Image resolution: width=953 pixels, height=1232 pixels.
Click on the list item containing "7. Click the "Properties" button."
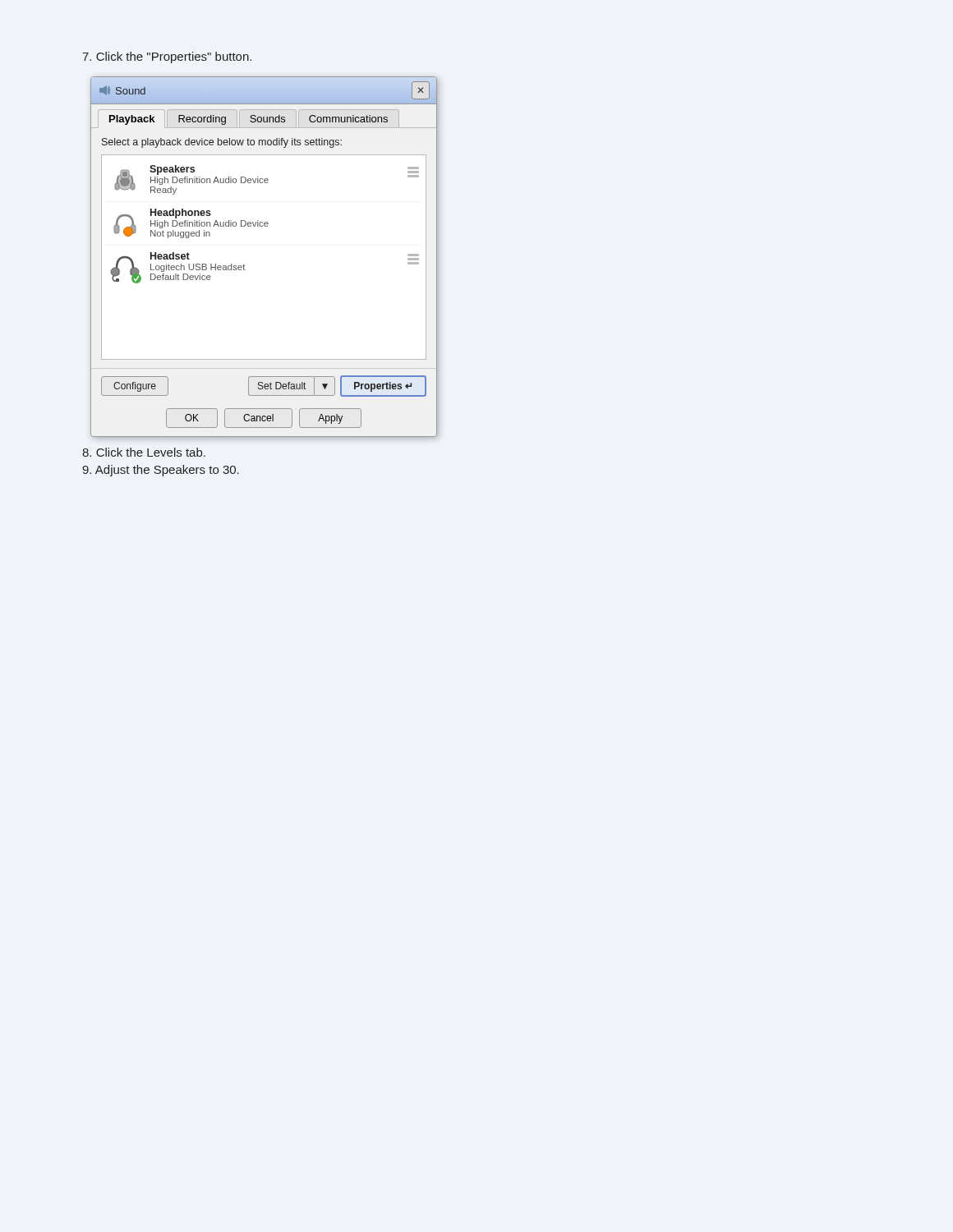(167, 56)
